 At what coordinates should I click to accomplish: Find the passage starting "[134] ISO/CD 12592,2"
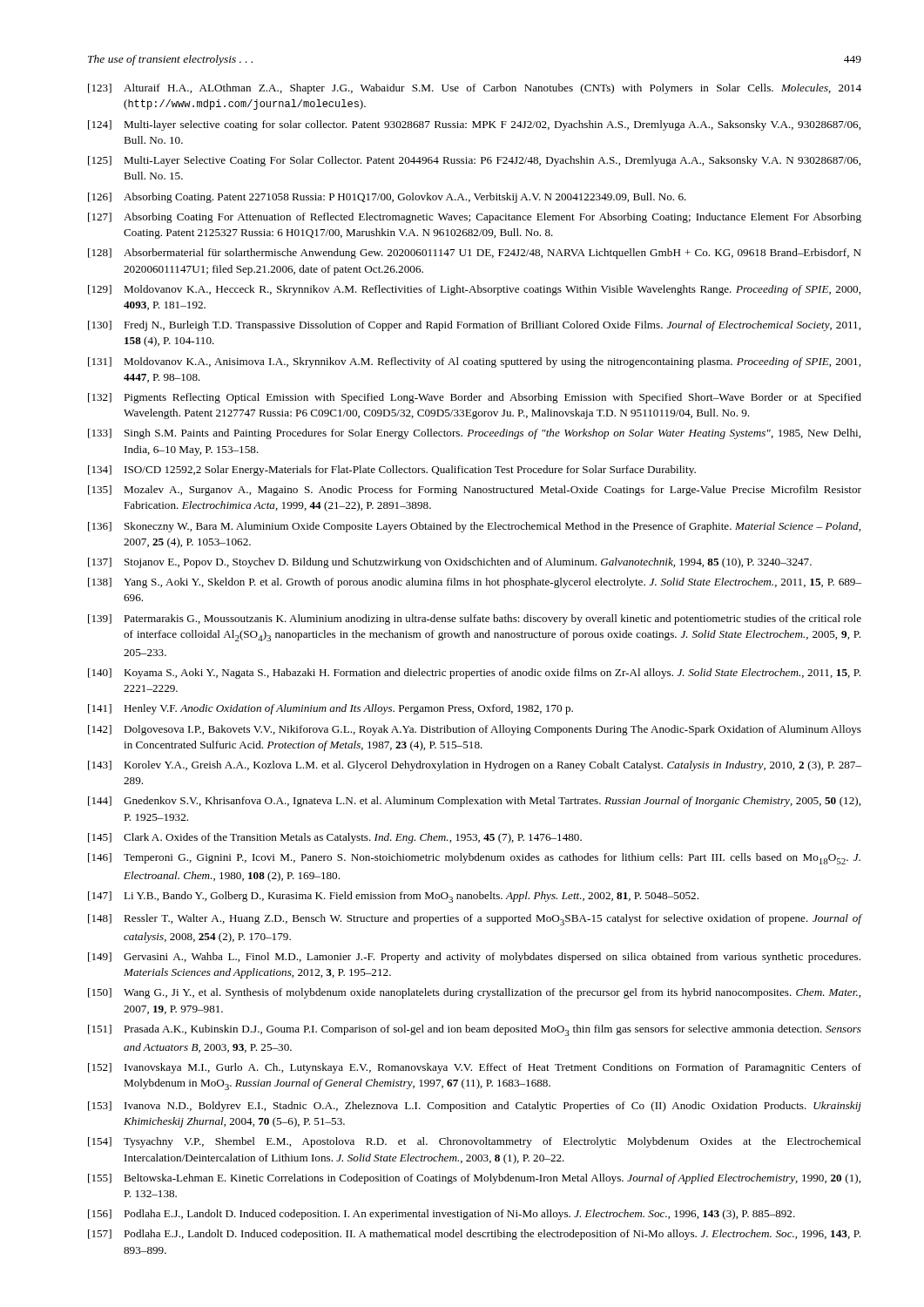474,470
